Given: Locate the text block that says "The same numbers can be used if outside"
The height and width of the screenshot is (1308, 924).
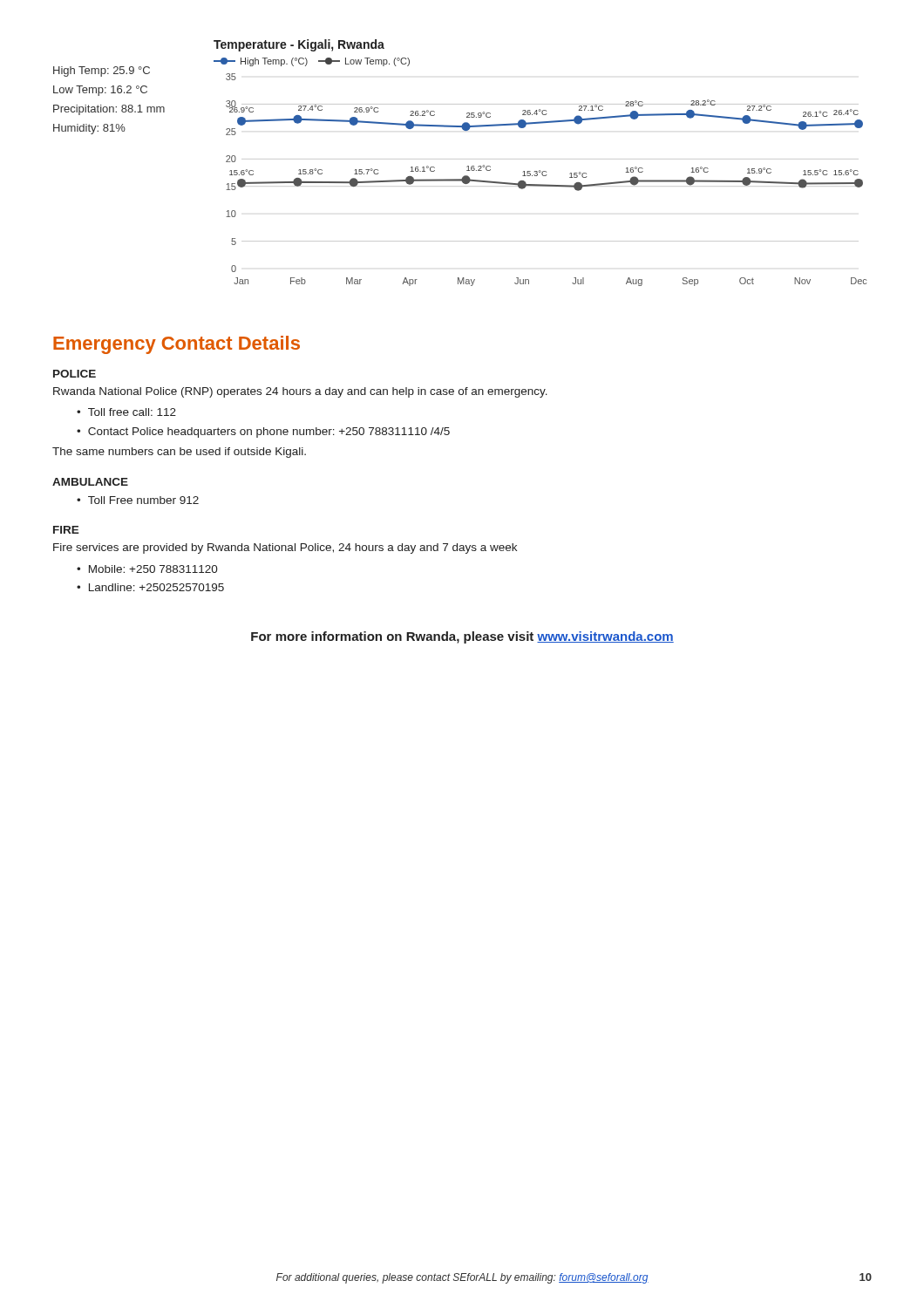Looking at the screenshot, I should click(x=180, y=452).
